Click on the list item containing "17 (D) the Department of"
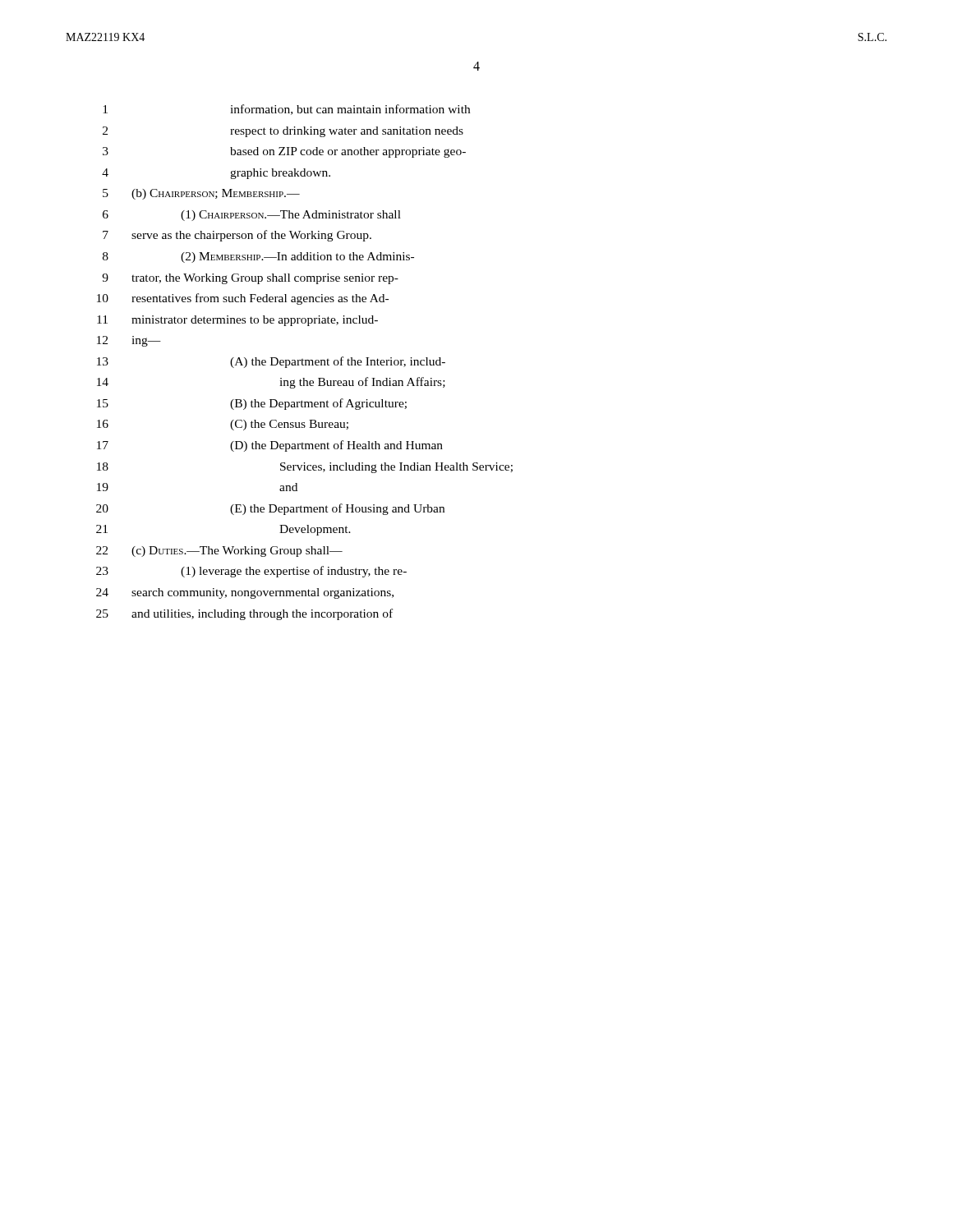Viewport: 953px width, 1232px height. [x=270, y=446]
